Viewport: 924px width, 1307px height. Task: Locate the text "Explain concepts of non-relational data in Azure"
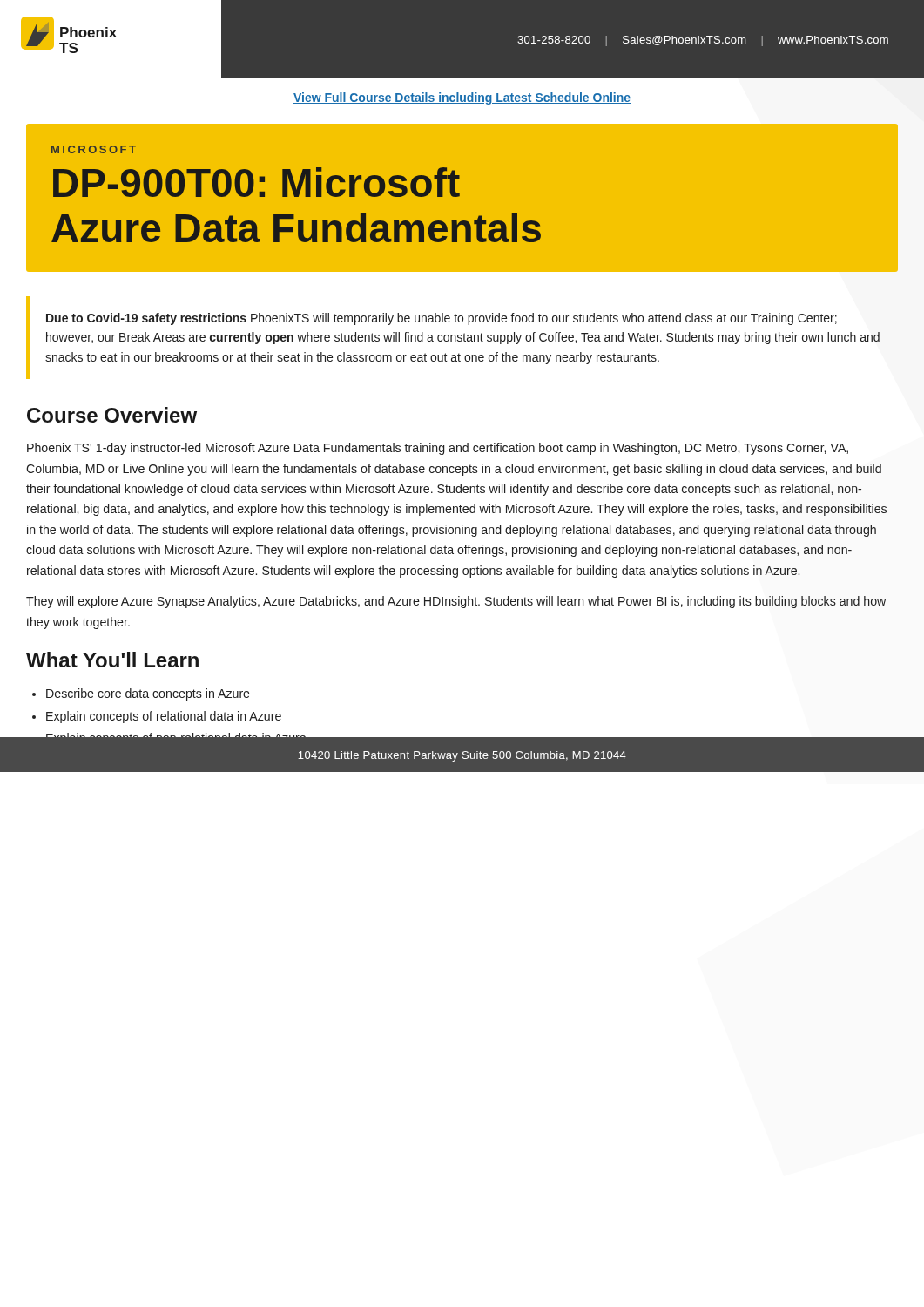click(176, 738)
